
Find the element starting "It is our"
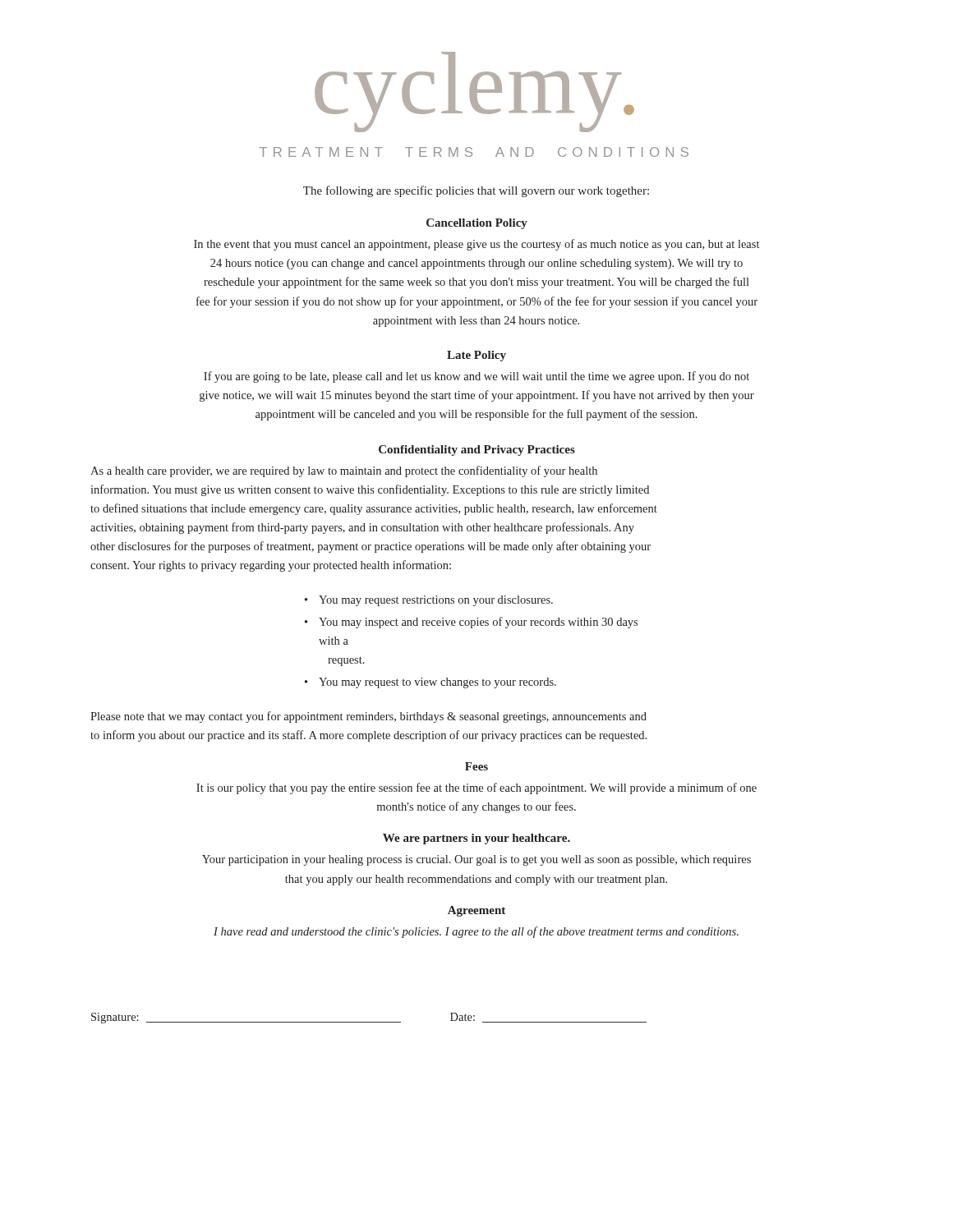point(476,797)
